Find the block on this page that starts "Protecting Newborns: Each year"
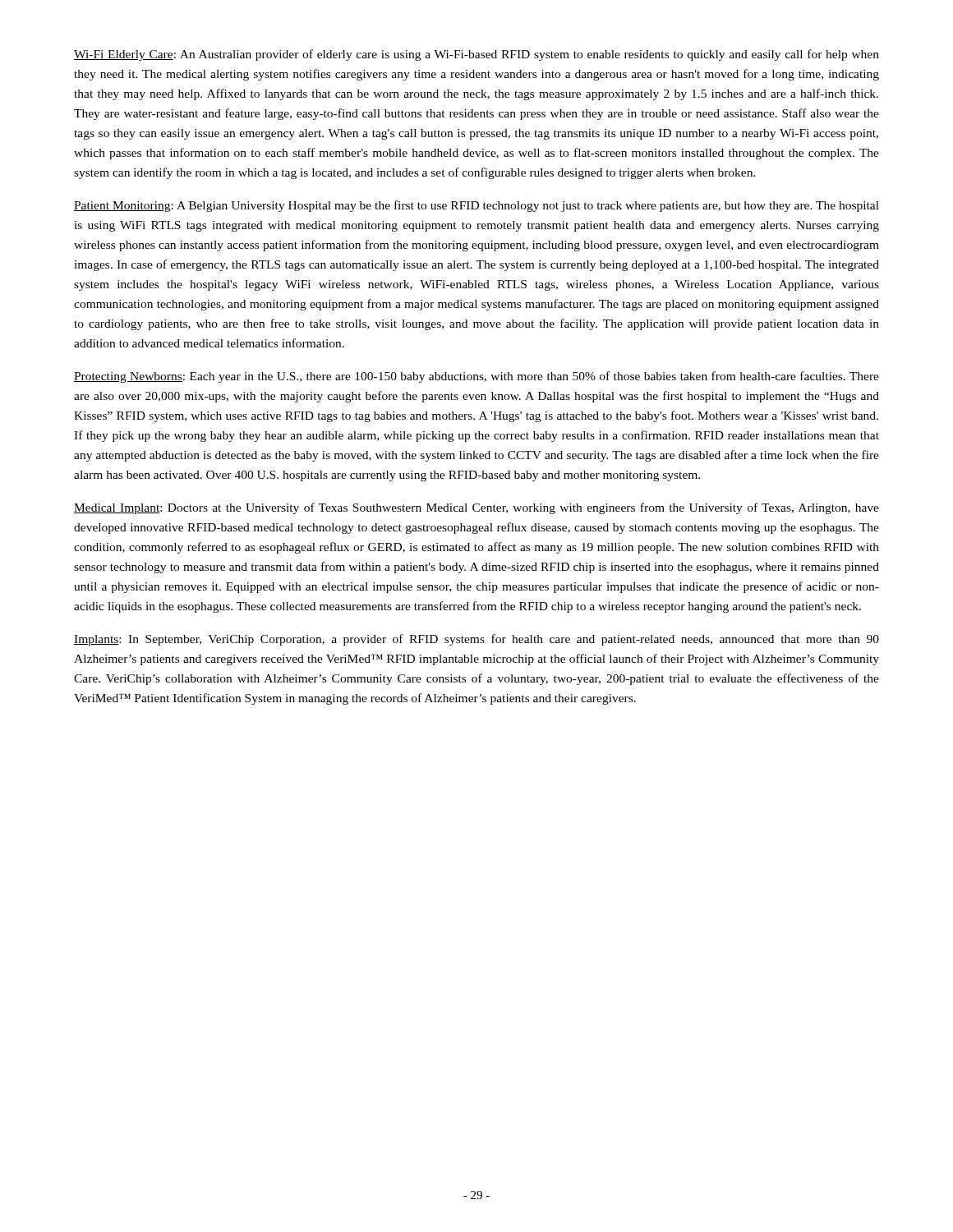This screenshot has height=1232, width=953. (x=476, y=425)
